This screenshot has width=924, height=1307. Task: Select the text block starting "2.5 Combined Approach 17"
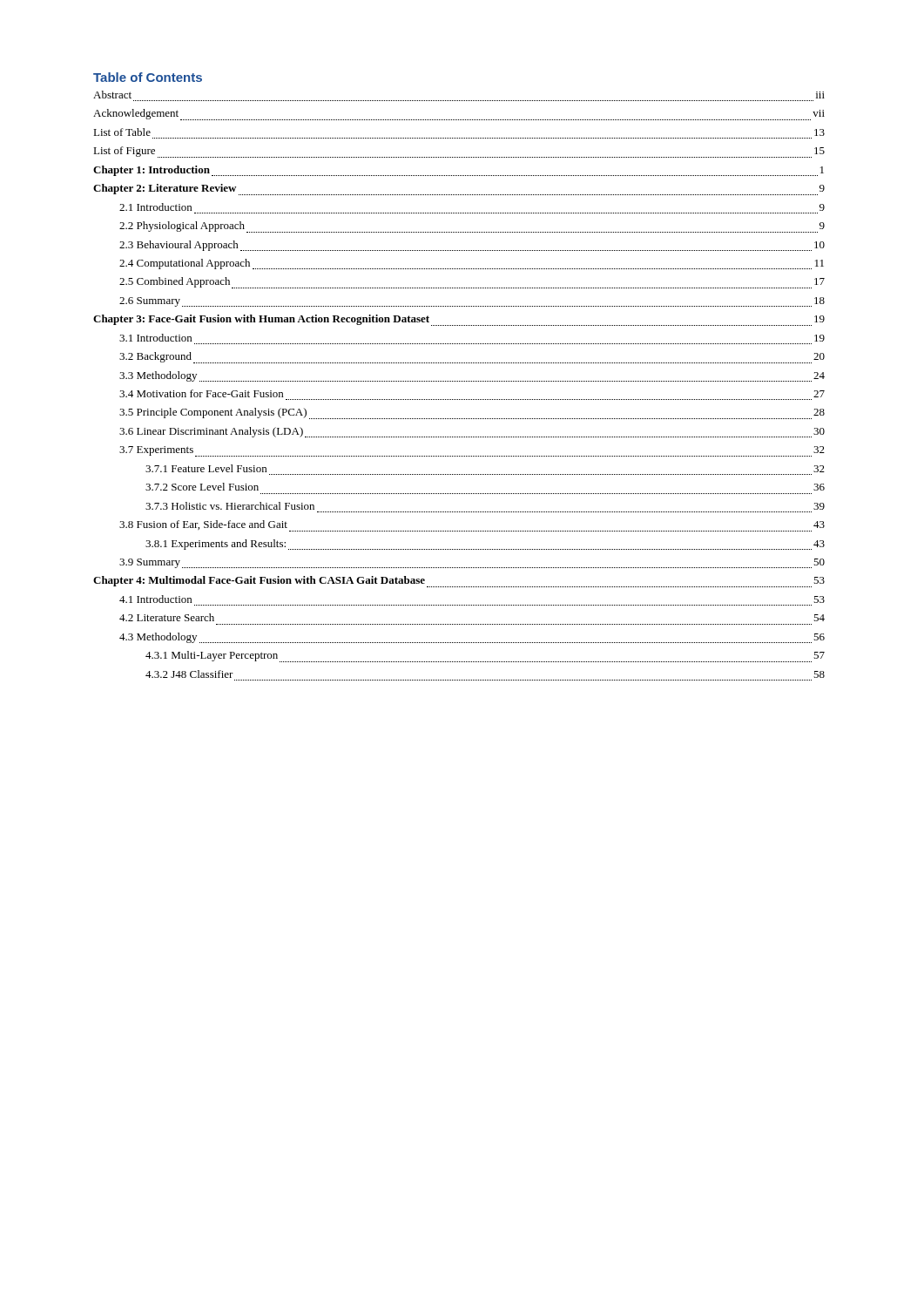tap(459, 281)
